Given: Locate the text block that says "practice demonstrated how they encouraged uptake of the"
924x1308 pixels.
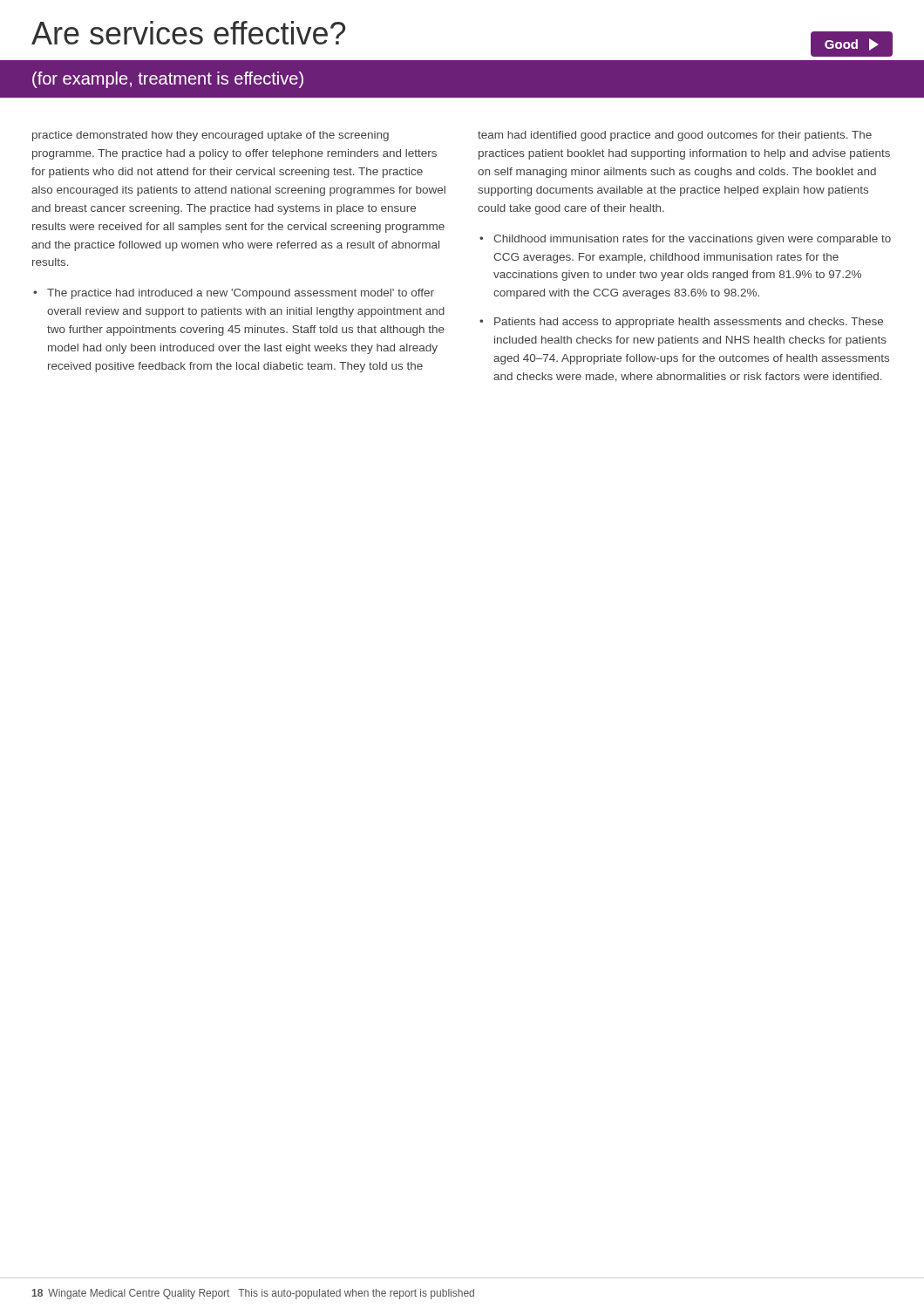Looking at the screenshot, I should [239, 199].
